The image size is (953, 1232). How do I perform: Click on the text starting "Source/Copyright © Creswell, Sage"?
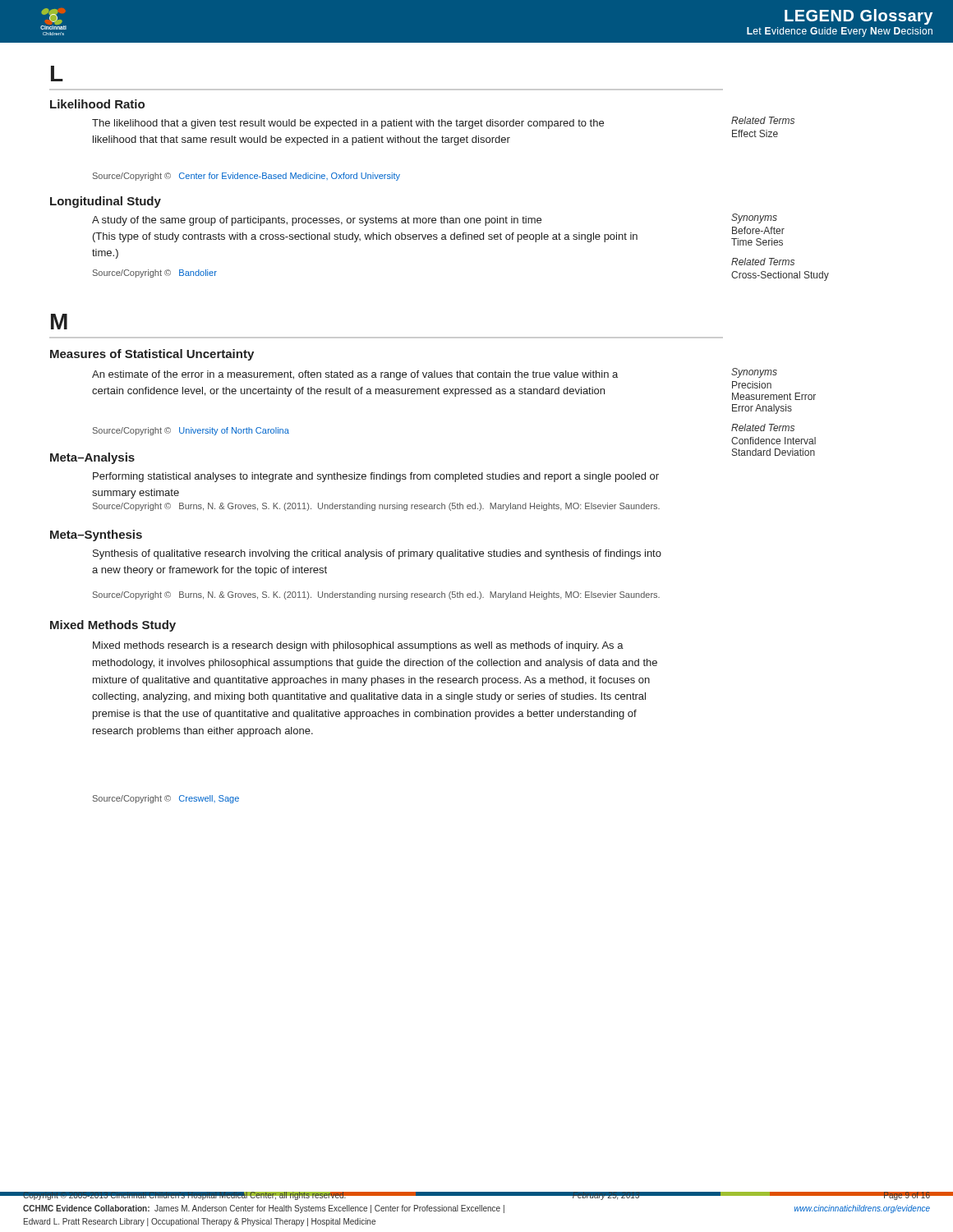coord(166,798)
